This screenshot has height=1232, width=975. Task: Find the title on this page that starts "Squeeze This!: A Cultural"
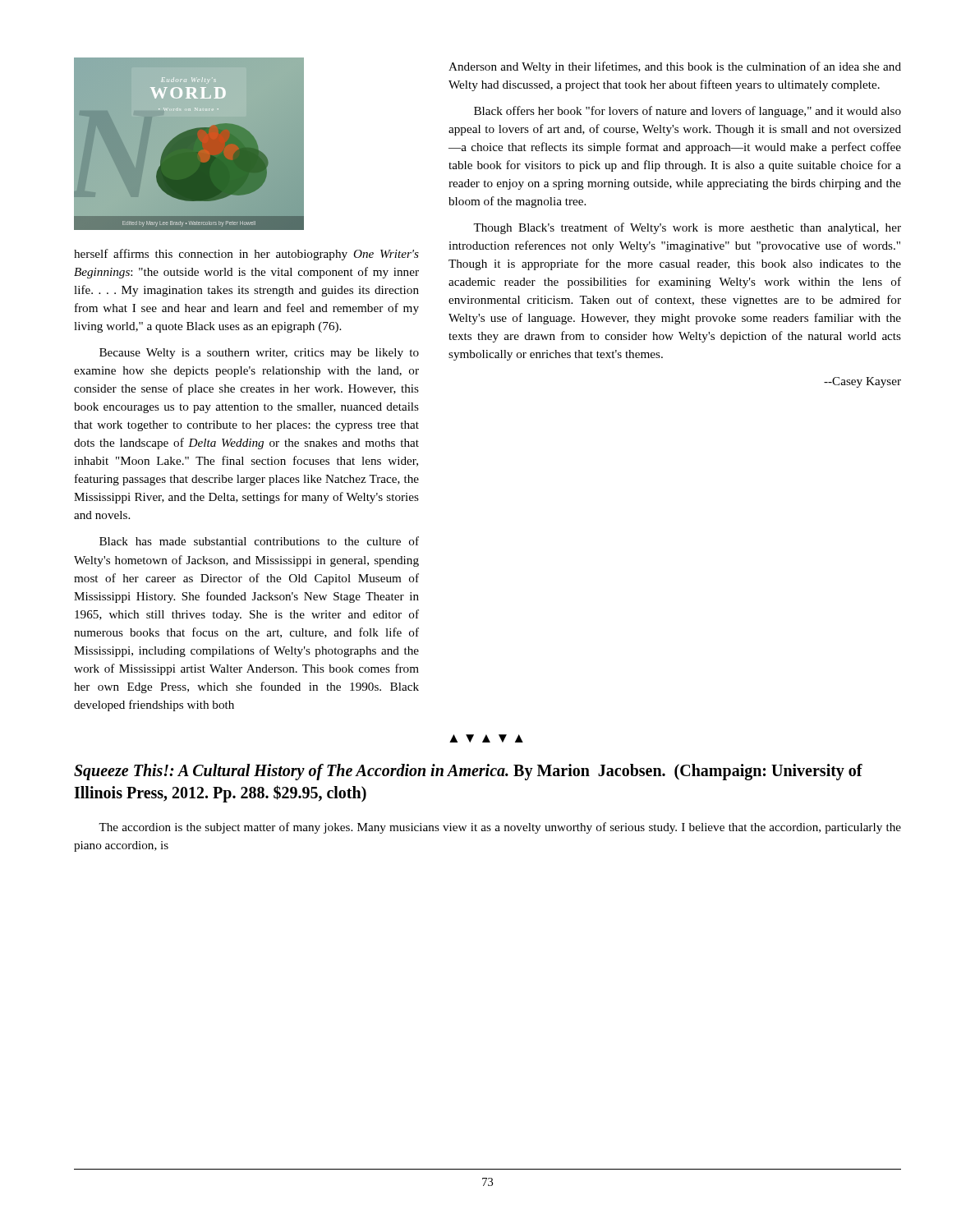coord(488,782)
